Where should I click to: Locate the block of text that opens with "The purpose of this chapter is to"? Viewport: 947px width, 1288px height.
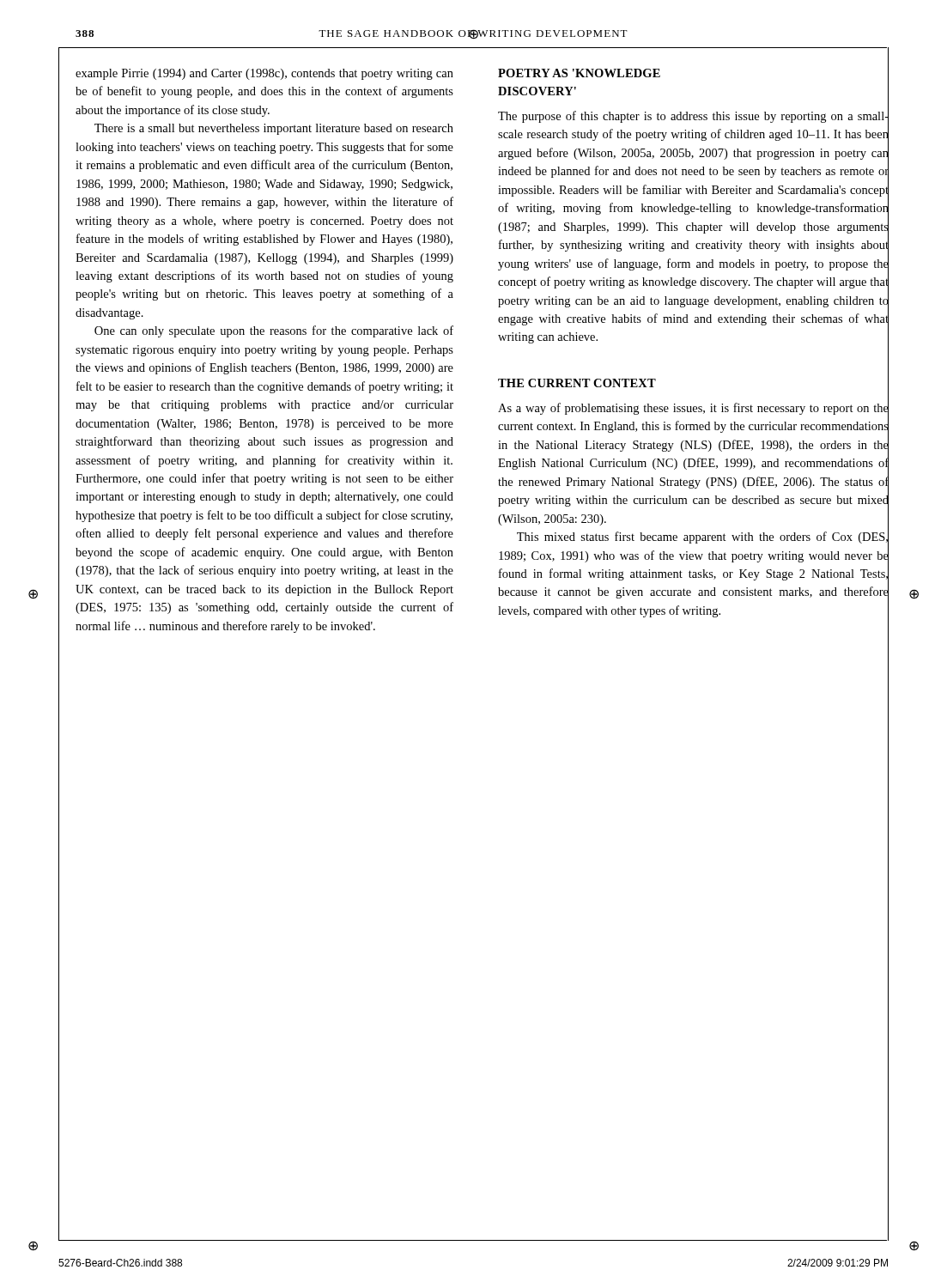click(693, 227)
